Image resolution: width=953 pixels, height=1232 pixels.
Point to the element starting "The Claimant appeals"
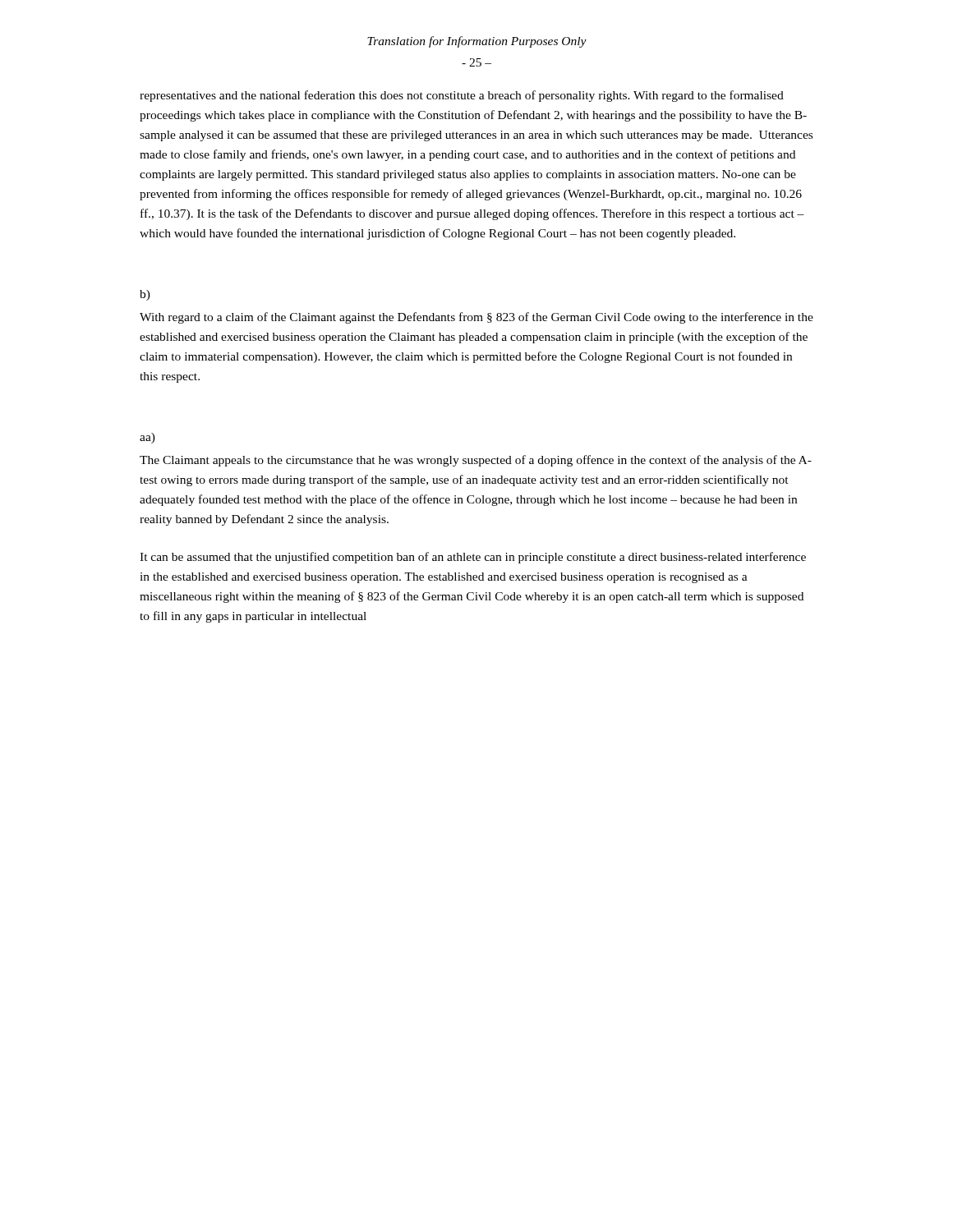(x=476, y=490)
